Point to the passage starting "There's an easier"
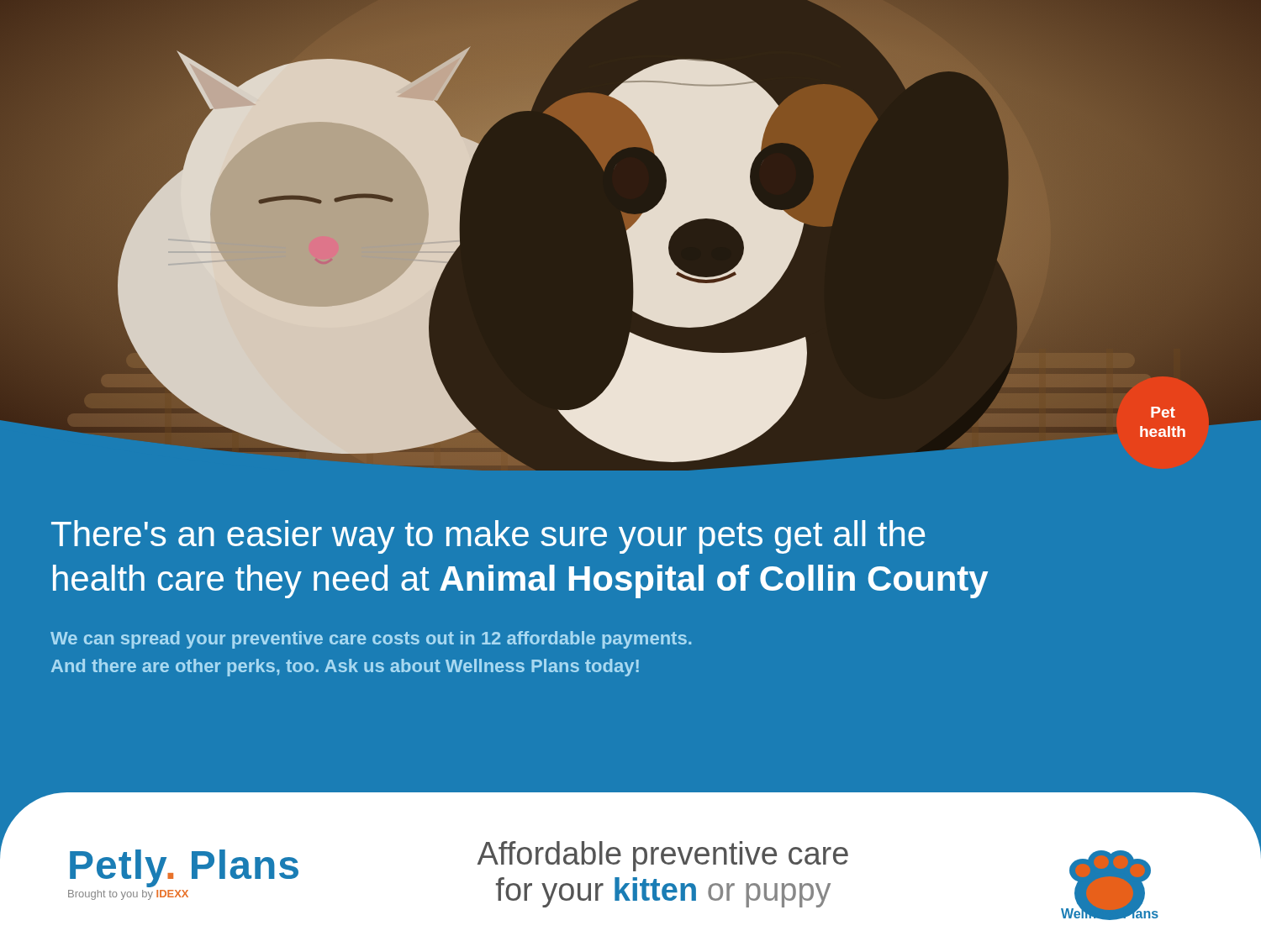 click(x=534, y=596)
